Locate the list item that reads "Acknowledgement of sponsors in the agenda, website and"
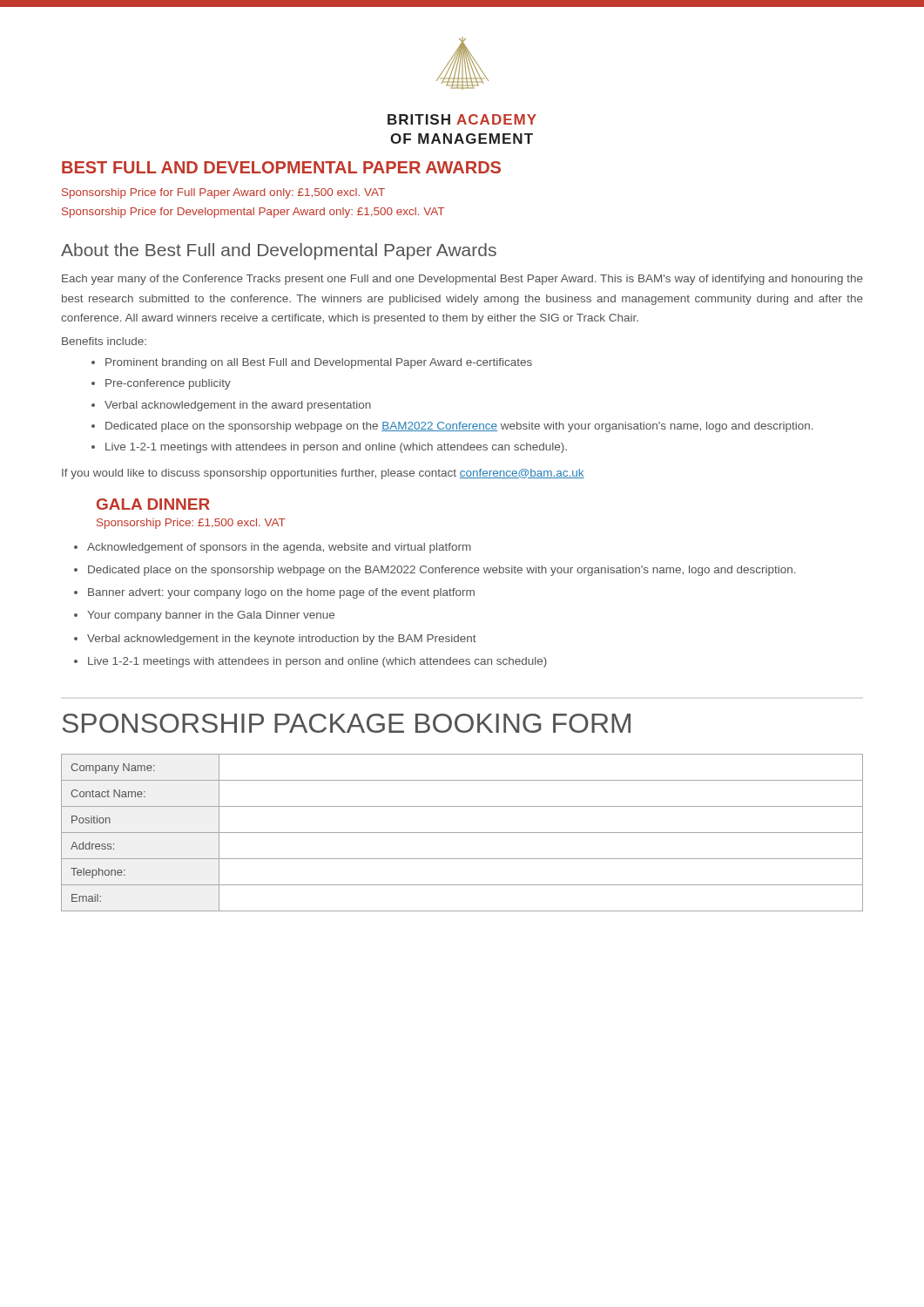Screen dimensions: 1307x924 click(x=279, y=546)
